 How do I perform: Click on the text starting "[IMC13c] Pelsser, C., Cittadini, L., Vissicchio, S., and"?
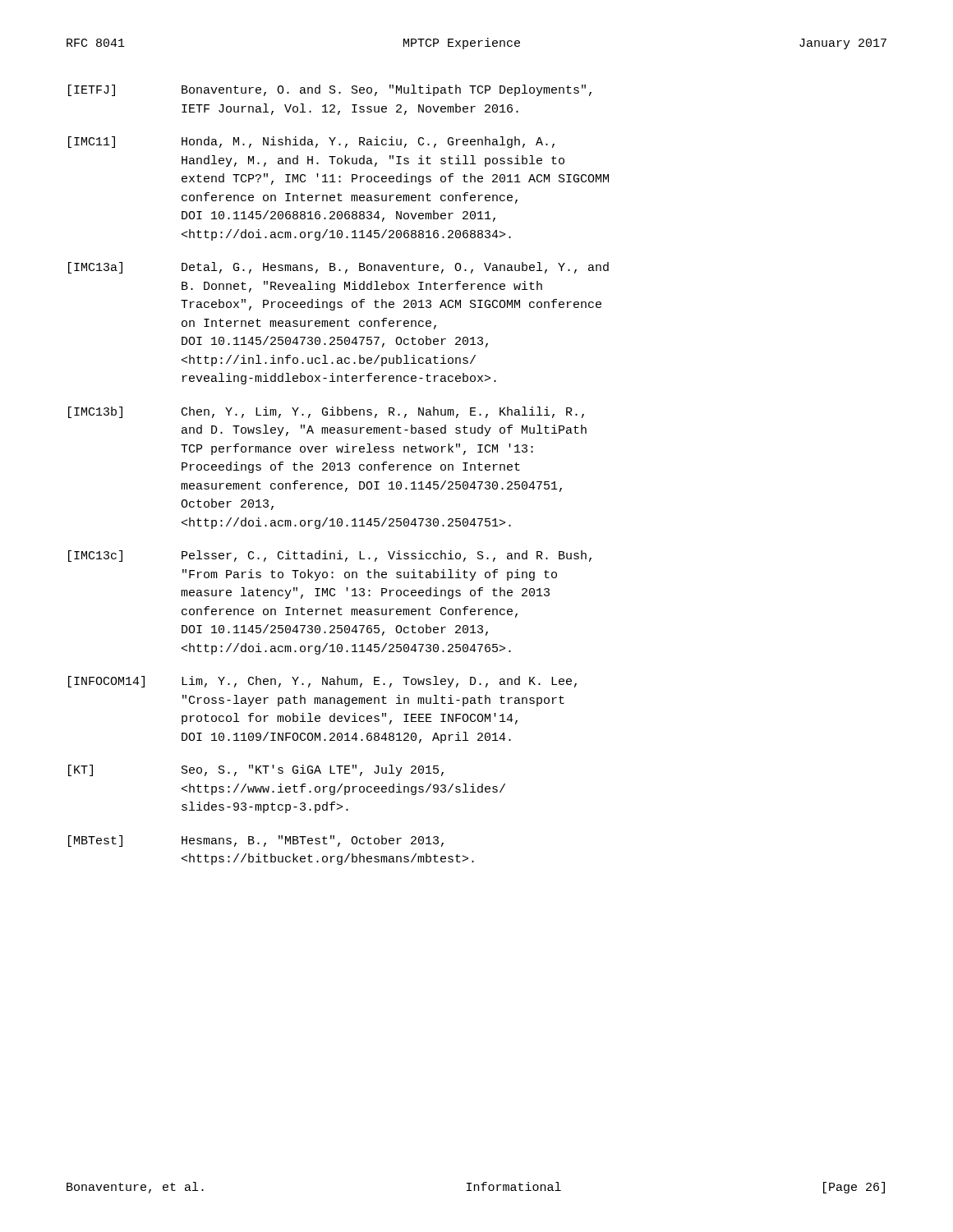(x=476, y=603)
